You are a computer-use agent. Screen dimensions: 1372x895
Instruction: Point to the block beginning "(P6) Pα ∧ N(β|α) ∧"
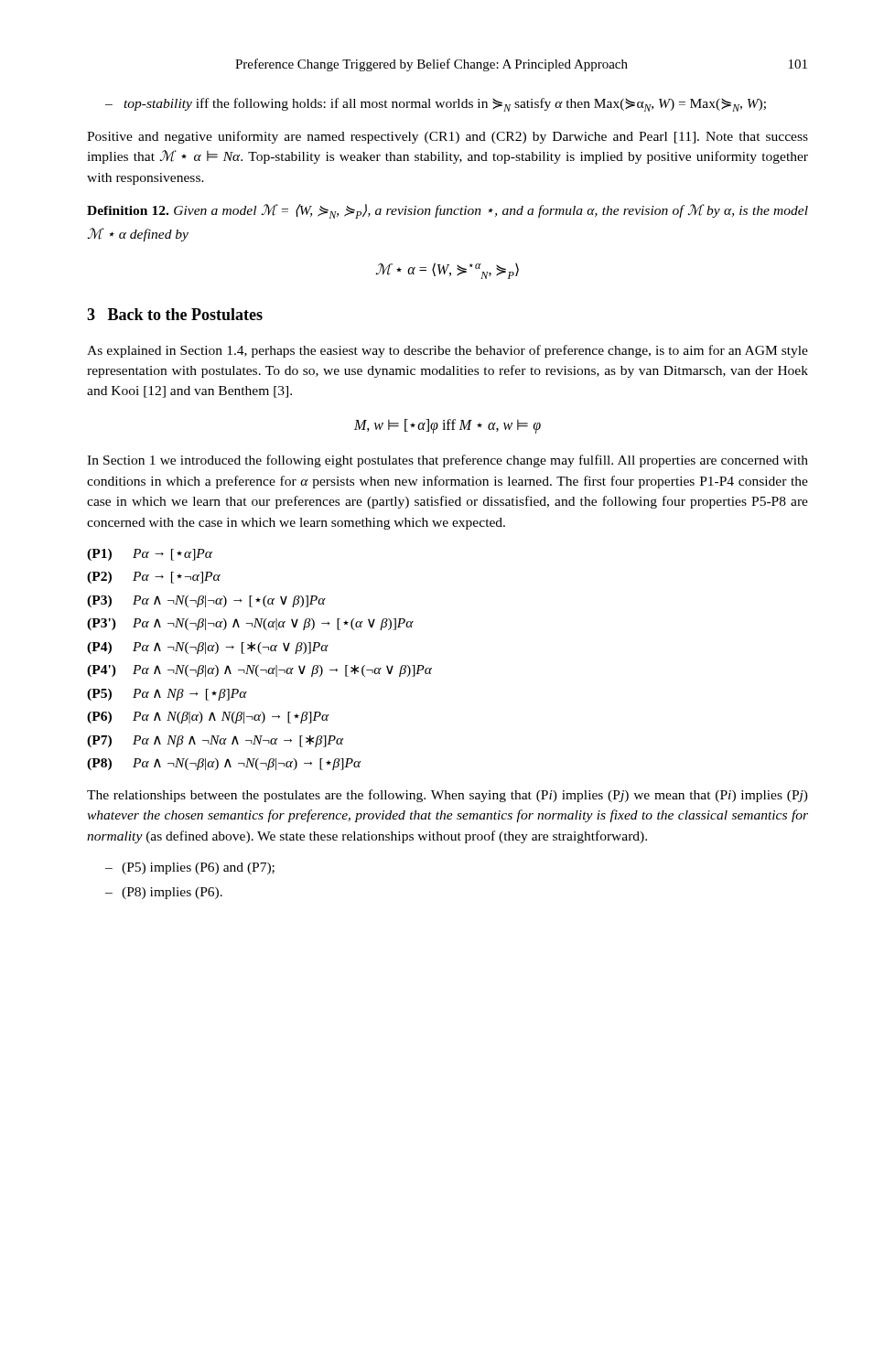(208, 718)
